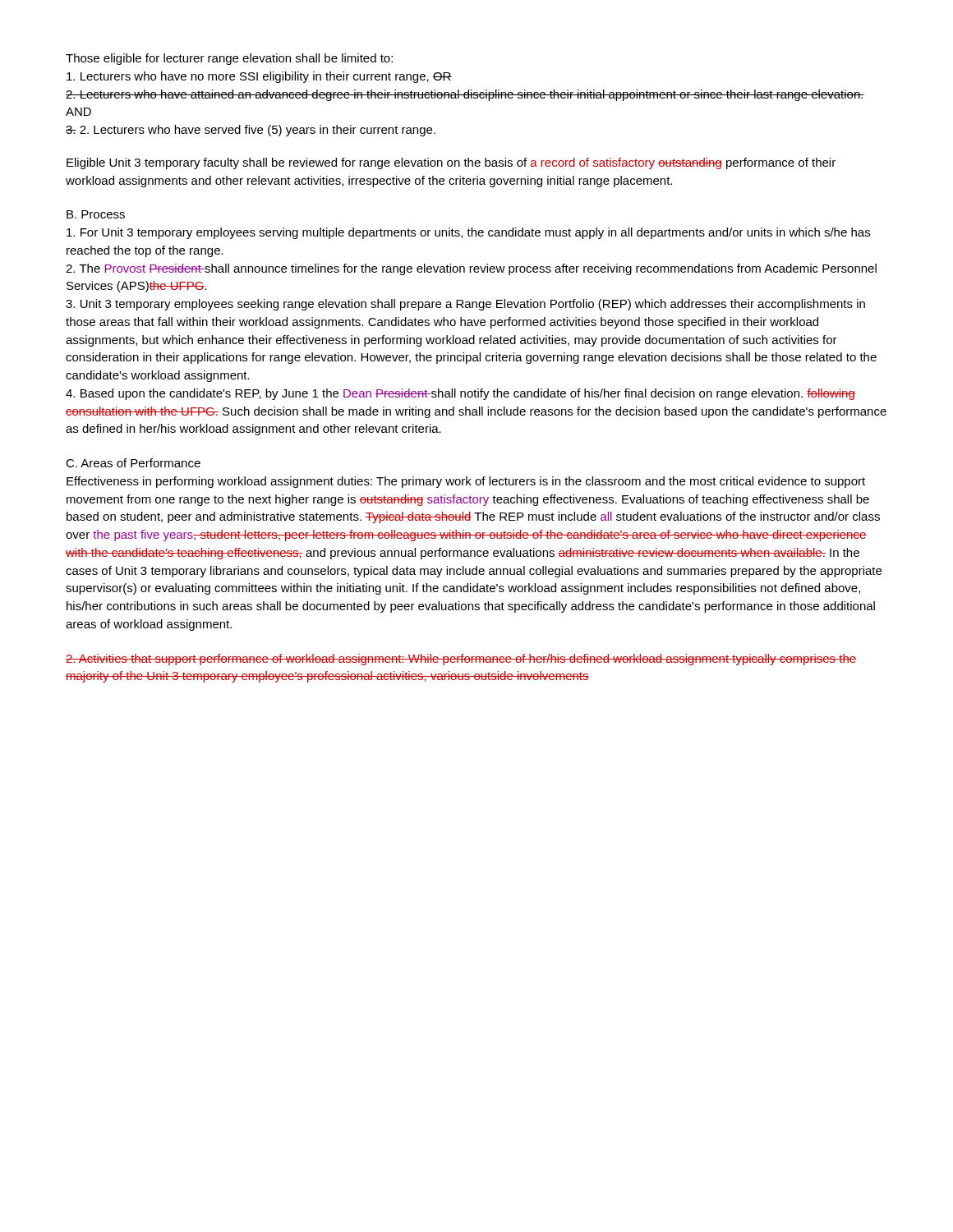Navigate to the text starting "For Unit 3"
The image size is (953, 1232).
[468, 241]
